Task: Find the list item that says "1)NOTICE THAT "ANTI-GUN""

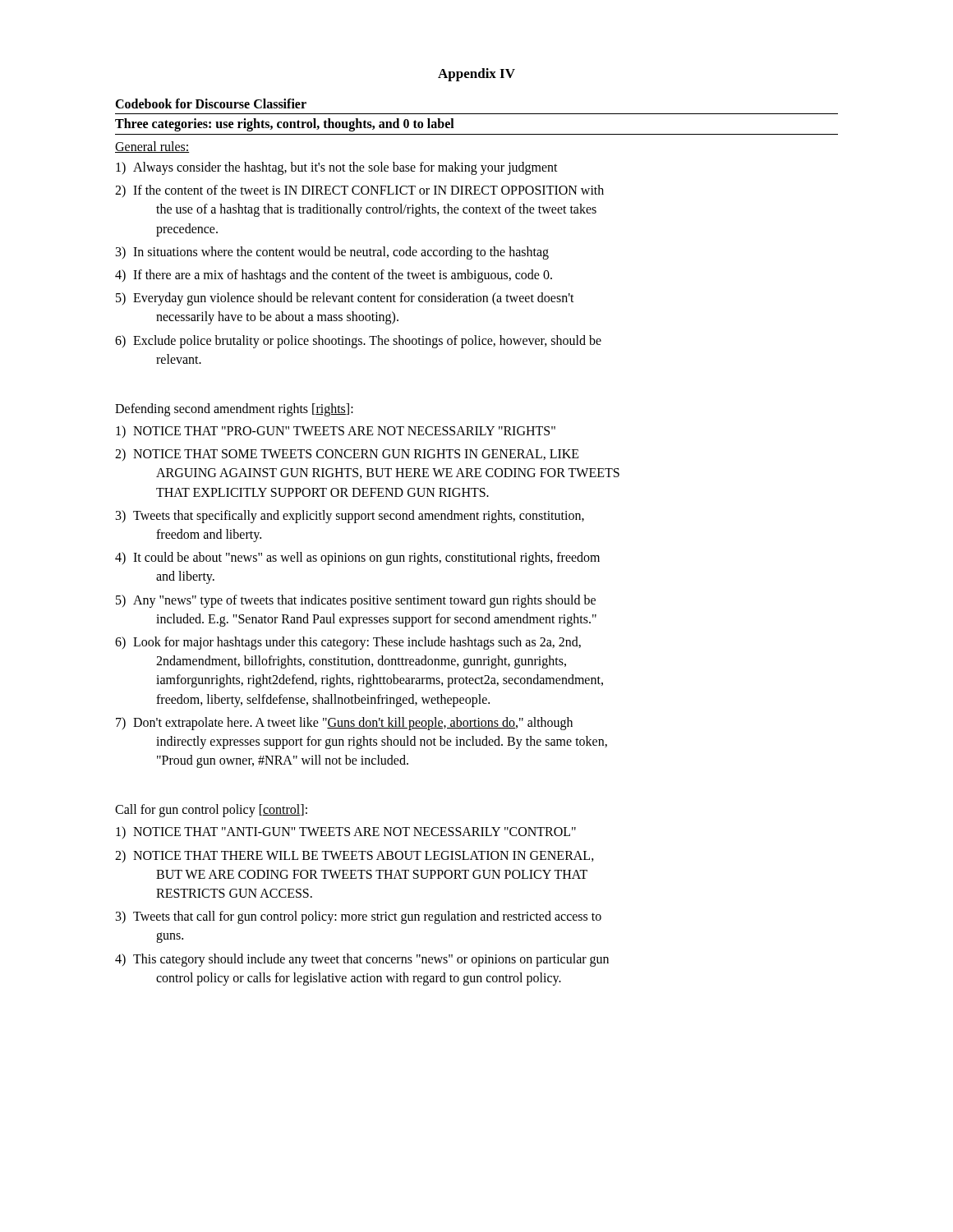Action: 475,832
